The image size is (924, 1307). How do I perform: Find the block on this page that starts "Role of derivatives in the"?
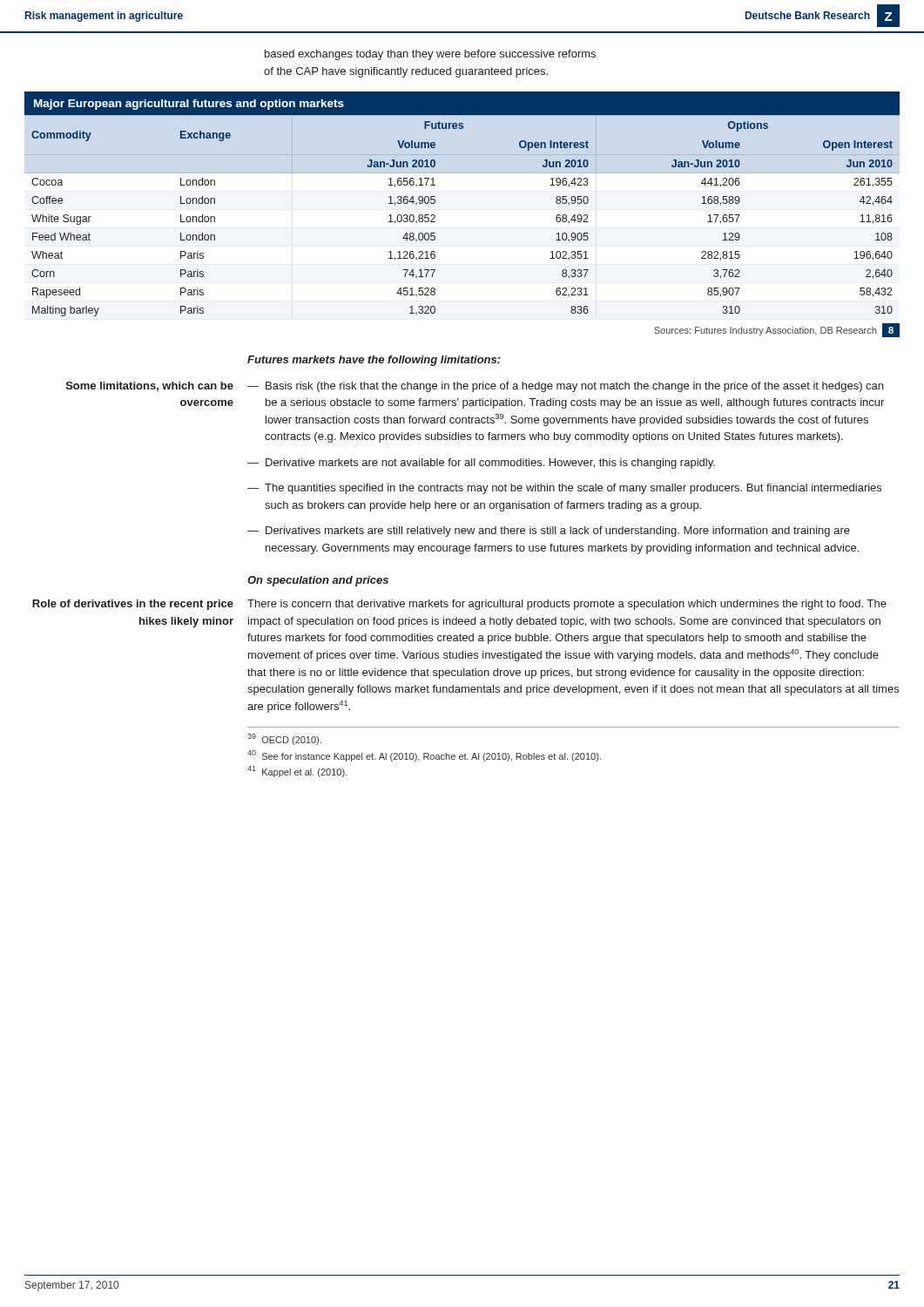click(x=133, y=612)
